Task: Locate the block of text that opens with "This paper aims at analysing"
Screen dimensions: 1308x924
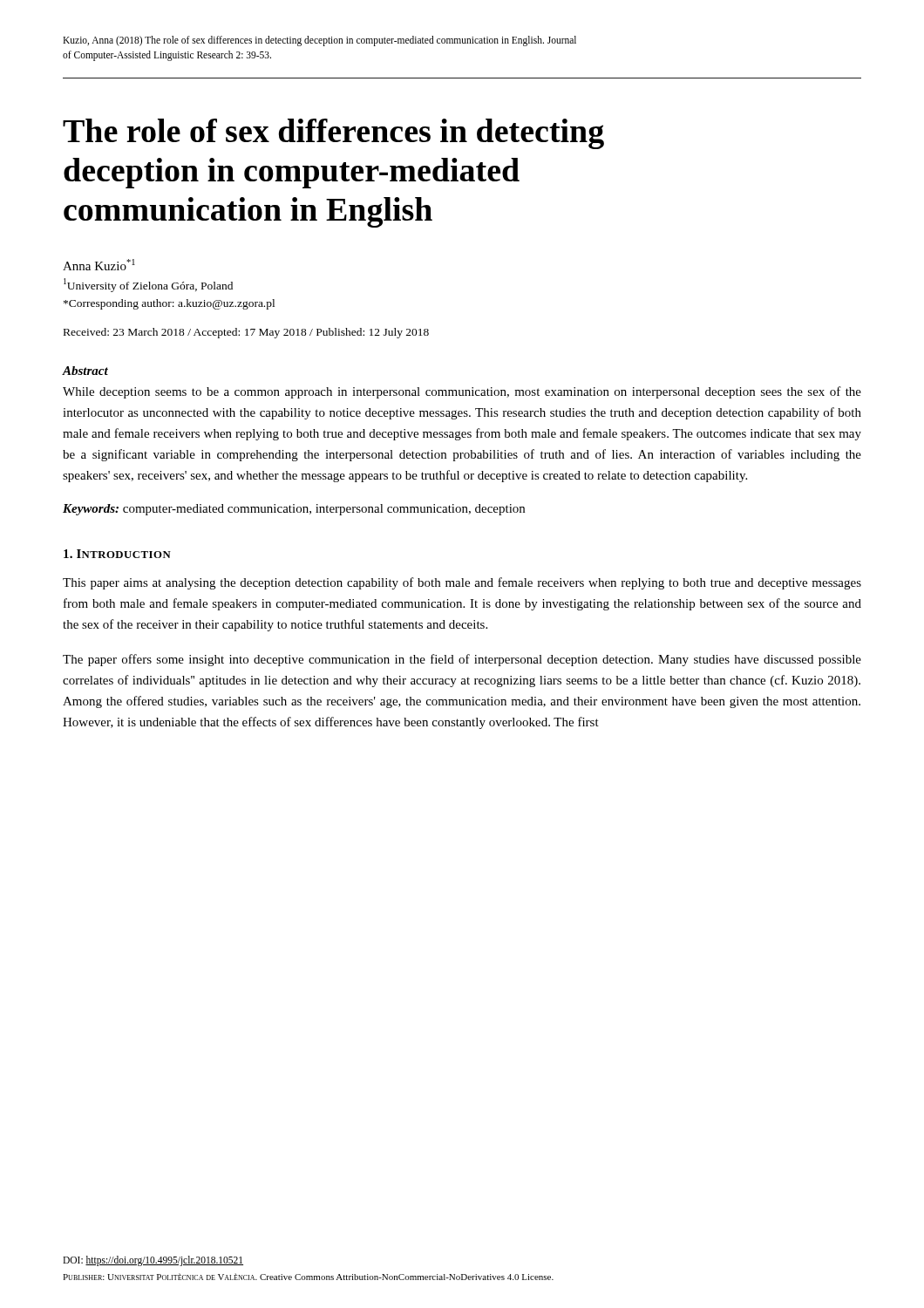Action: [462, 604]
